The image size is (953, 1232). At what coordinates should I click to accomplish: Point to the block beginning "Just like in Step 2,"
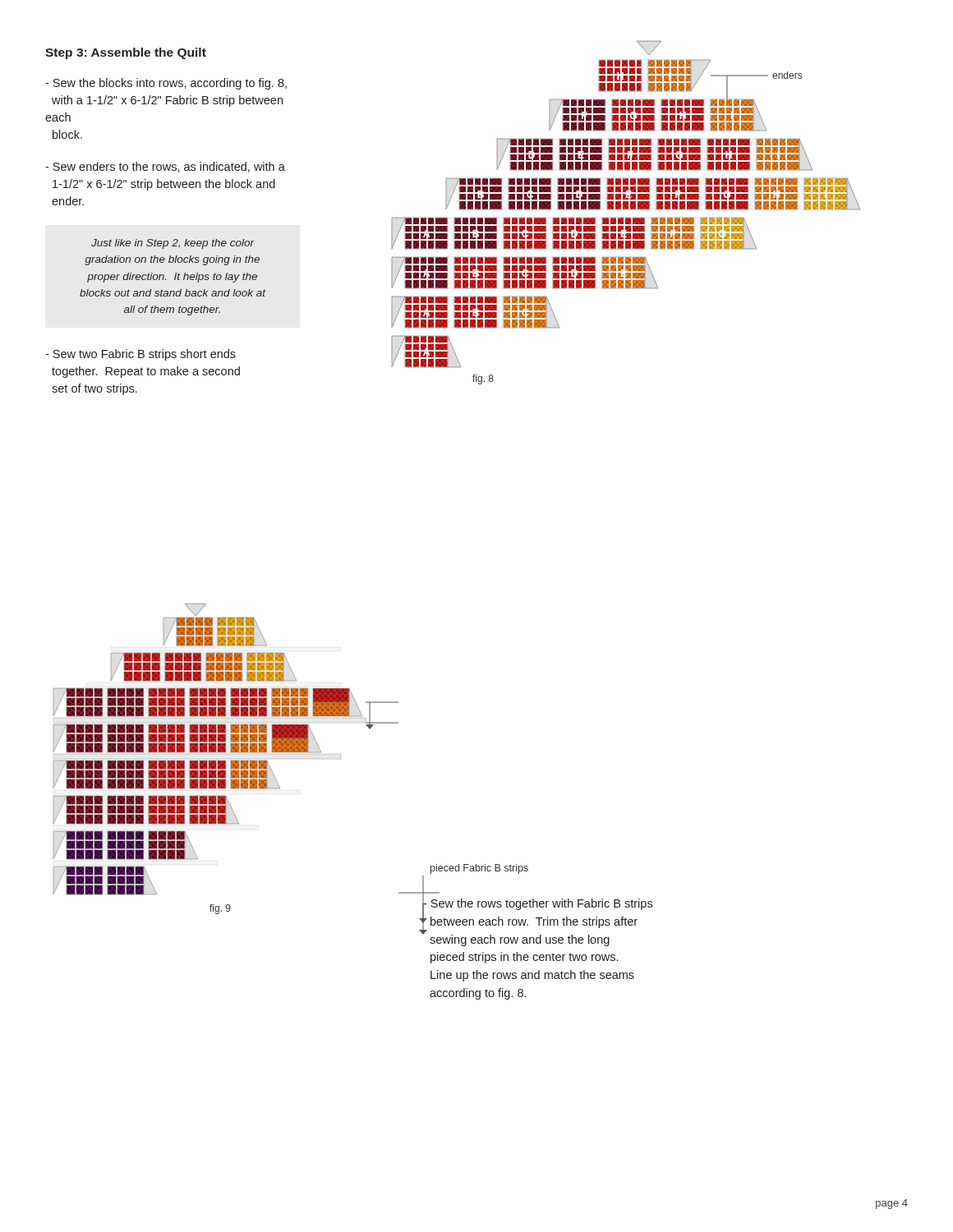(173, 276)
